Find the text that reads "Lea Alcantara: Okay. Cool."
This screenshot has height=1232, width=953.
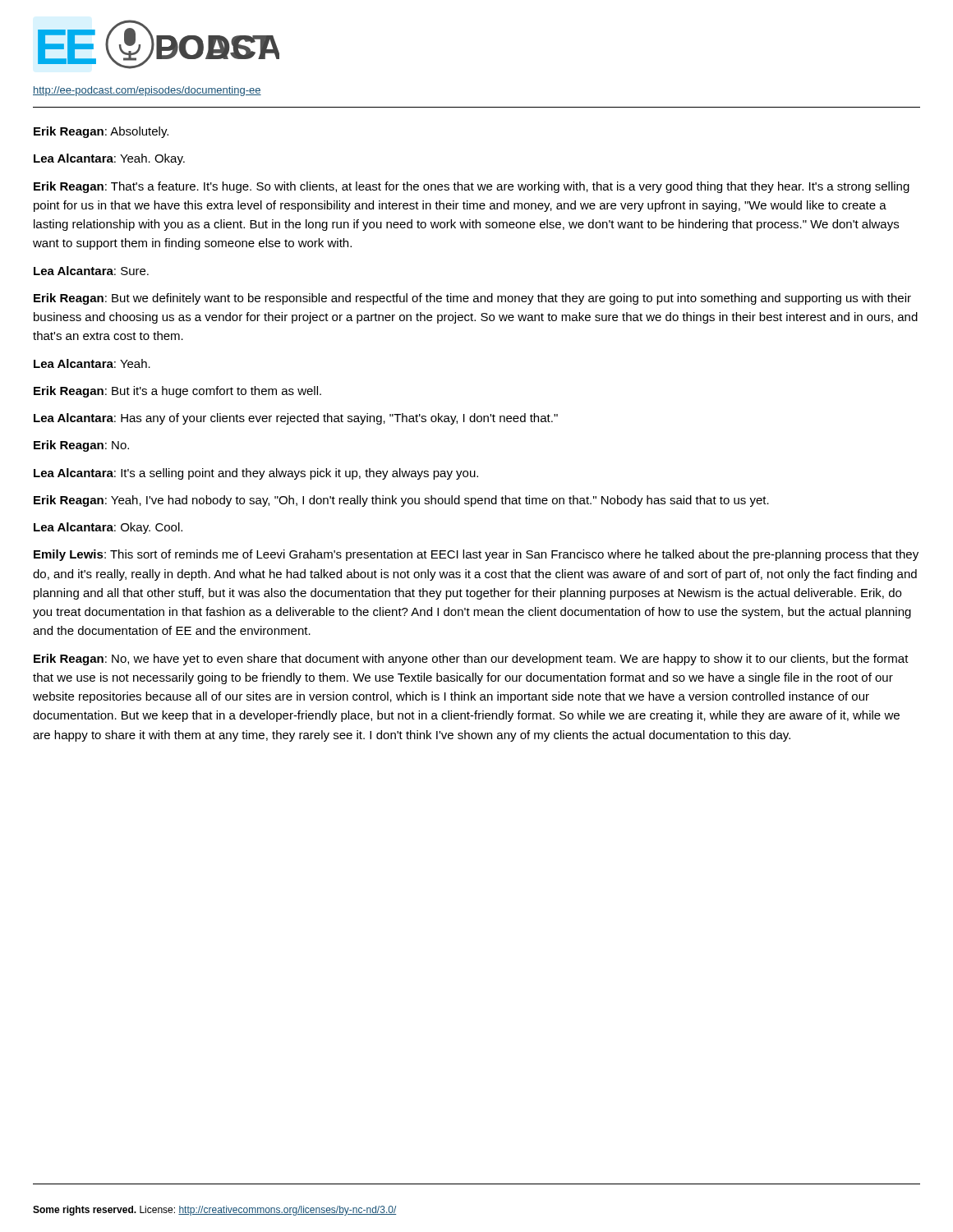click(108, 527)
